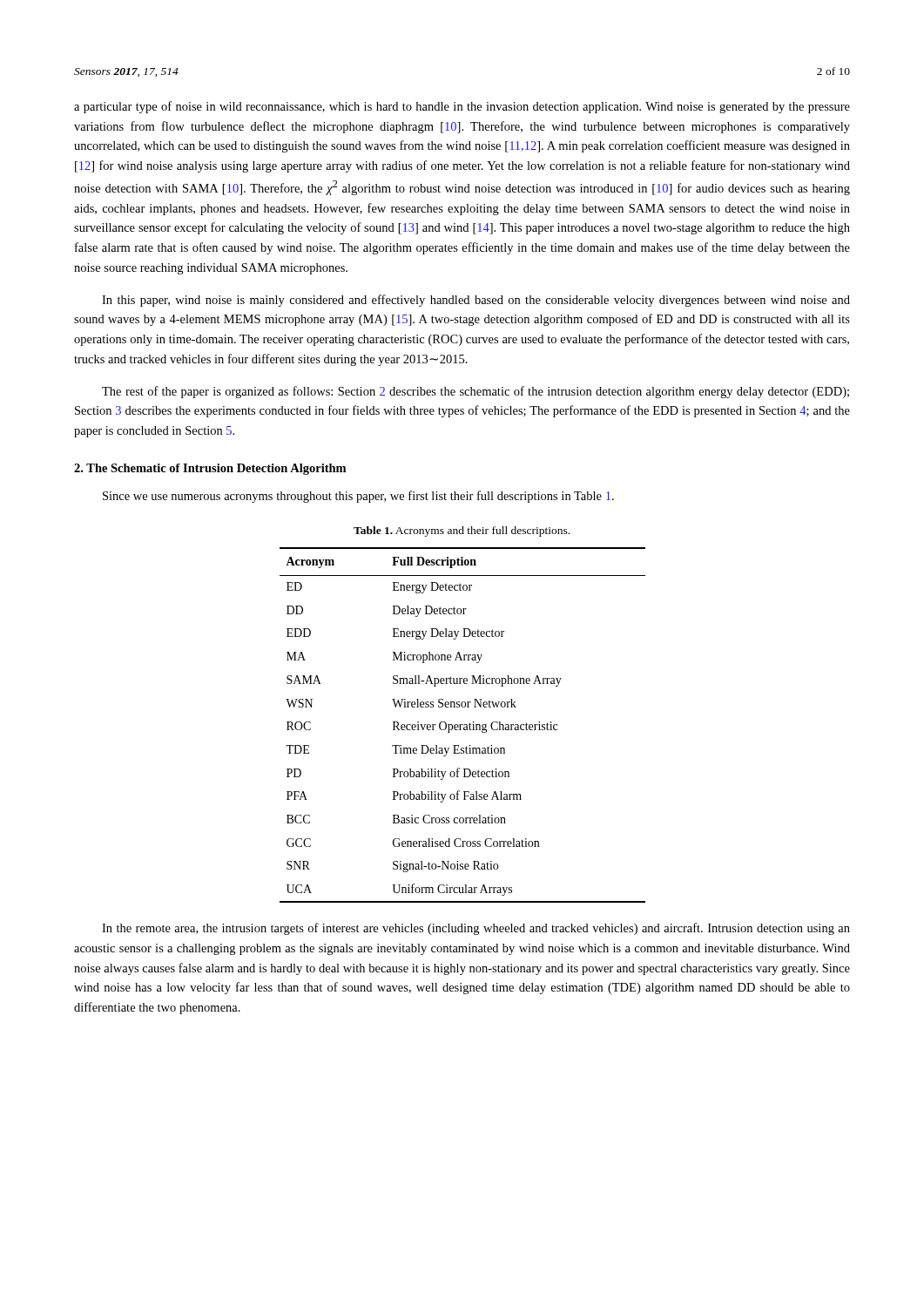924x1307 pixels.
Task: Click a section header
Action: [210, 468]
